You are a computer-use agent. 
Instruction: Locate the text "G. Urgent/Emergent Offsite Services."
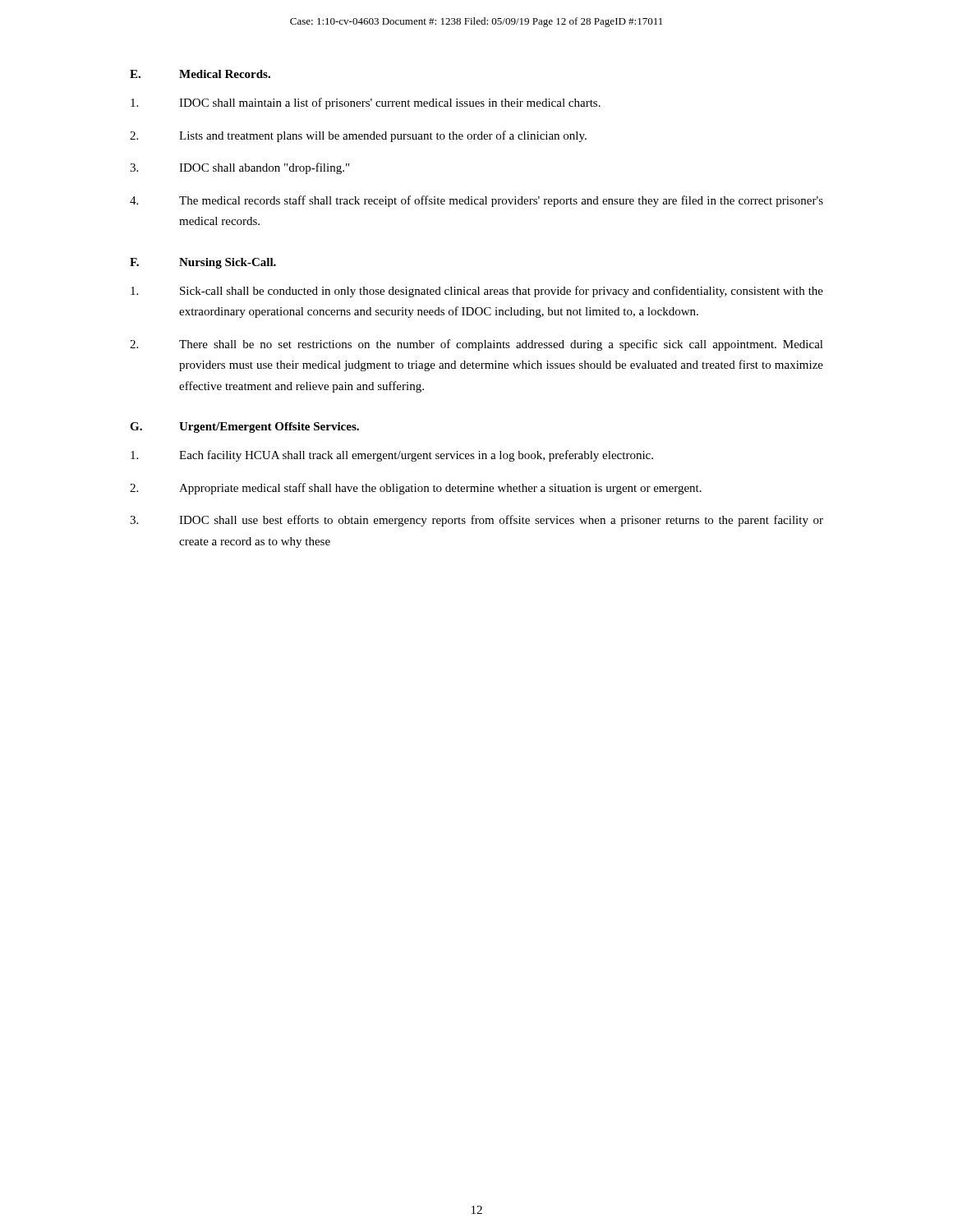(245, 427)
